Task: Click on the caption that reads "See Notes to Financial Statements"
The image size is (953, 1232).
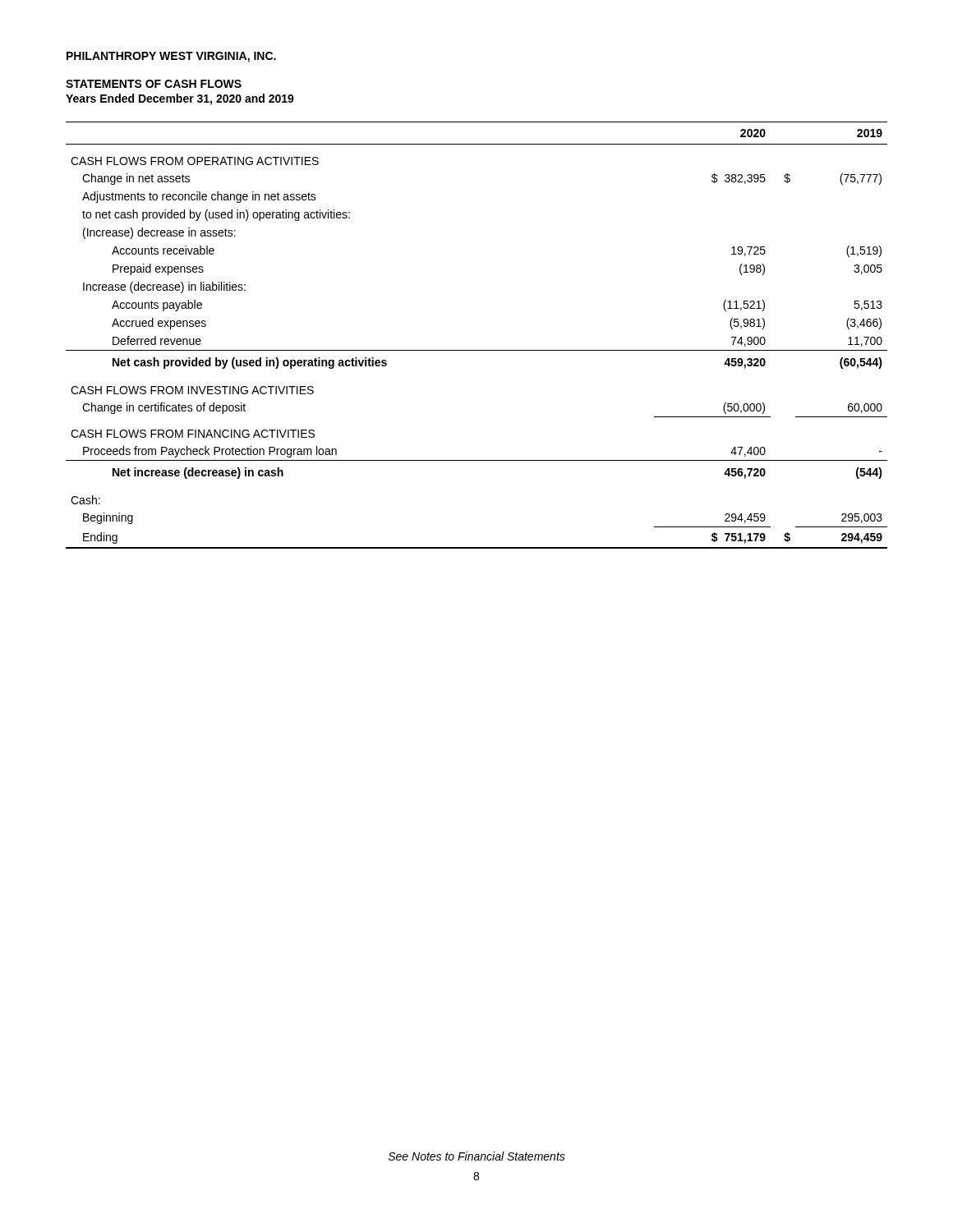Action: 476,1156
